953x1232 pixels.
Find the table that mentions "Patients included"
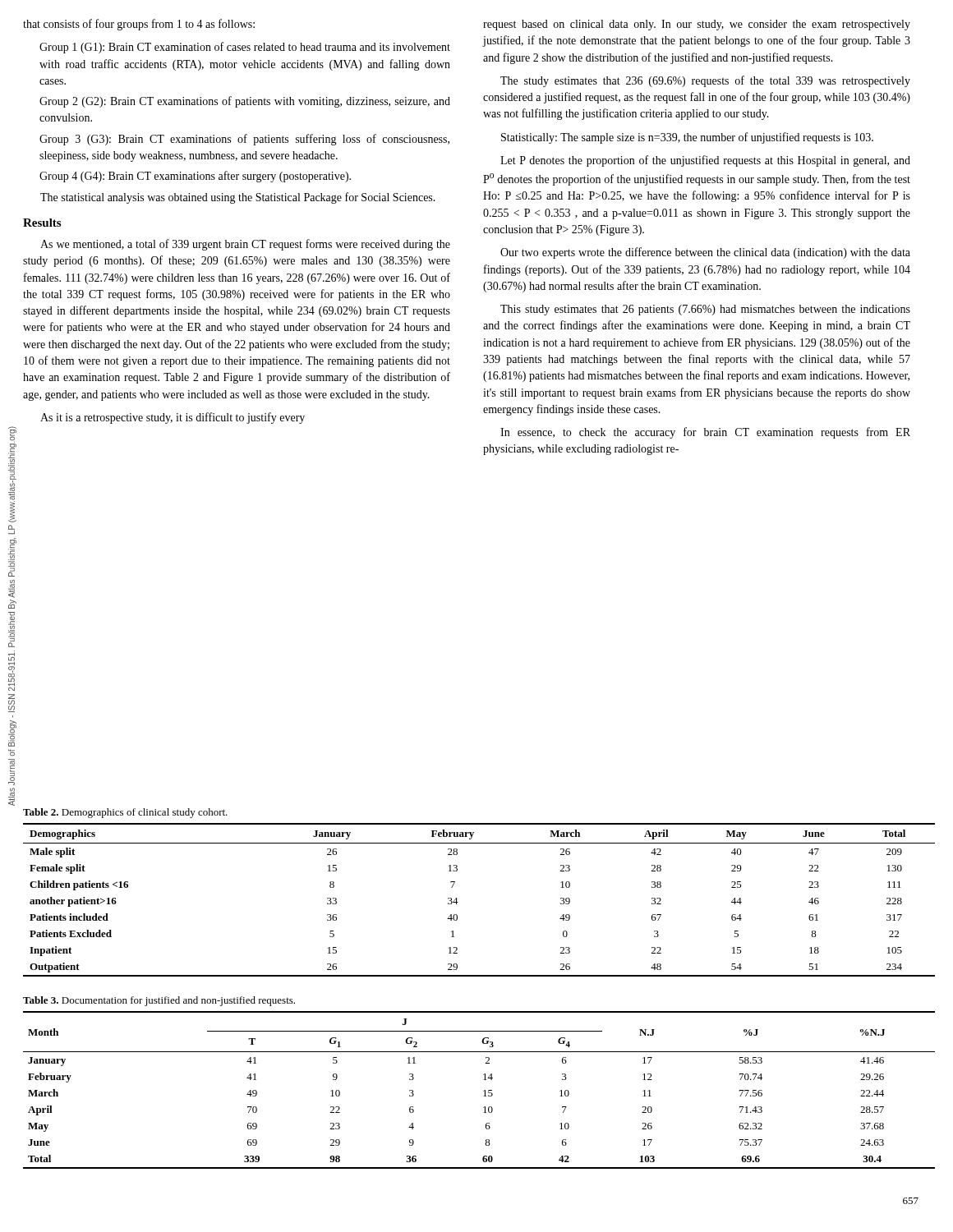(479, 900)
